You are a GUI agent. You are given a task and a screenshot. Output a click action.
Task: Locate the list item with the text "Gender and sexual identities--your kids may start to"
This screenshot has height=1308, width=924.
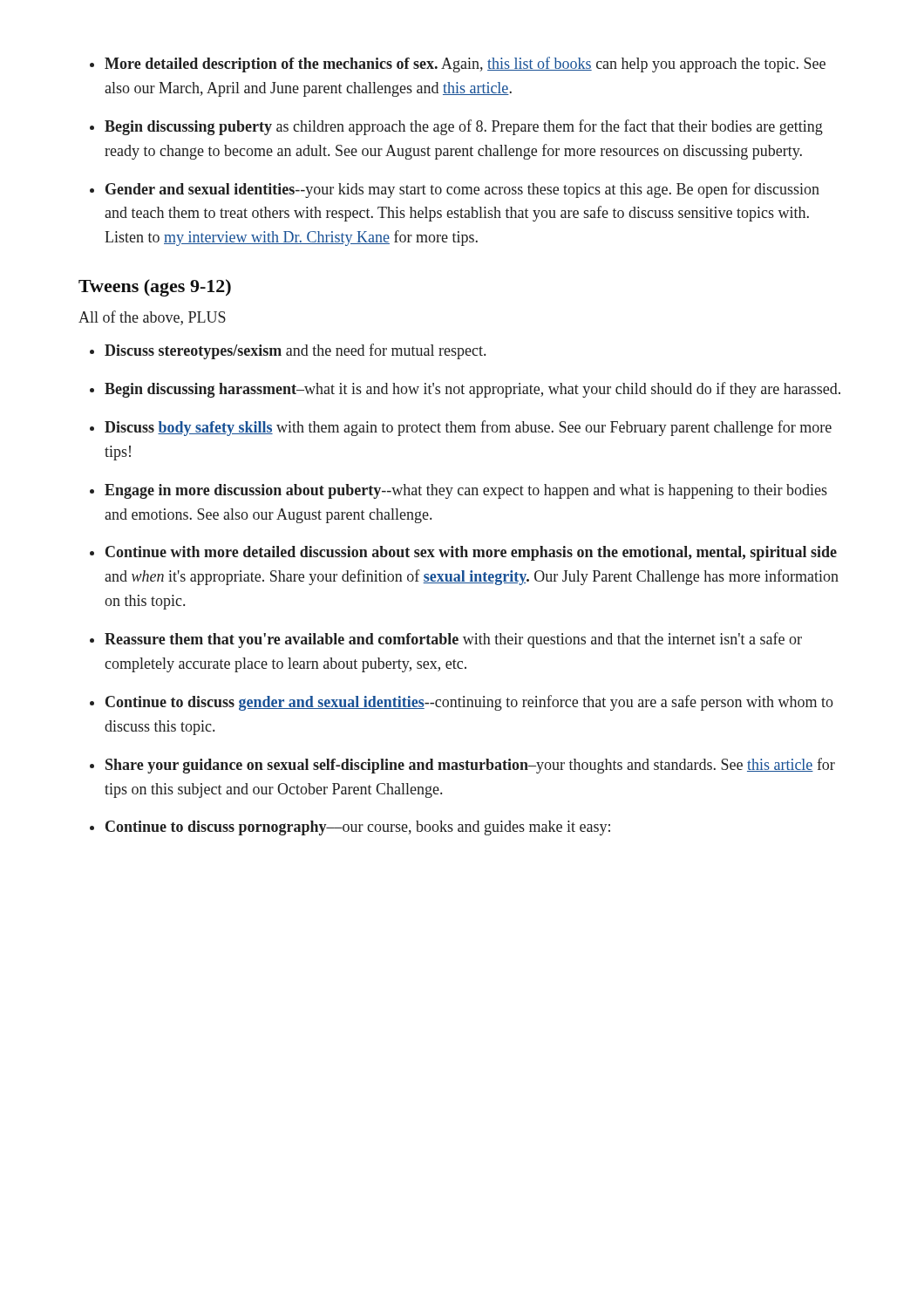click(475, 214)
